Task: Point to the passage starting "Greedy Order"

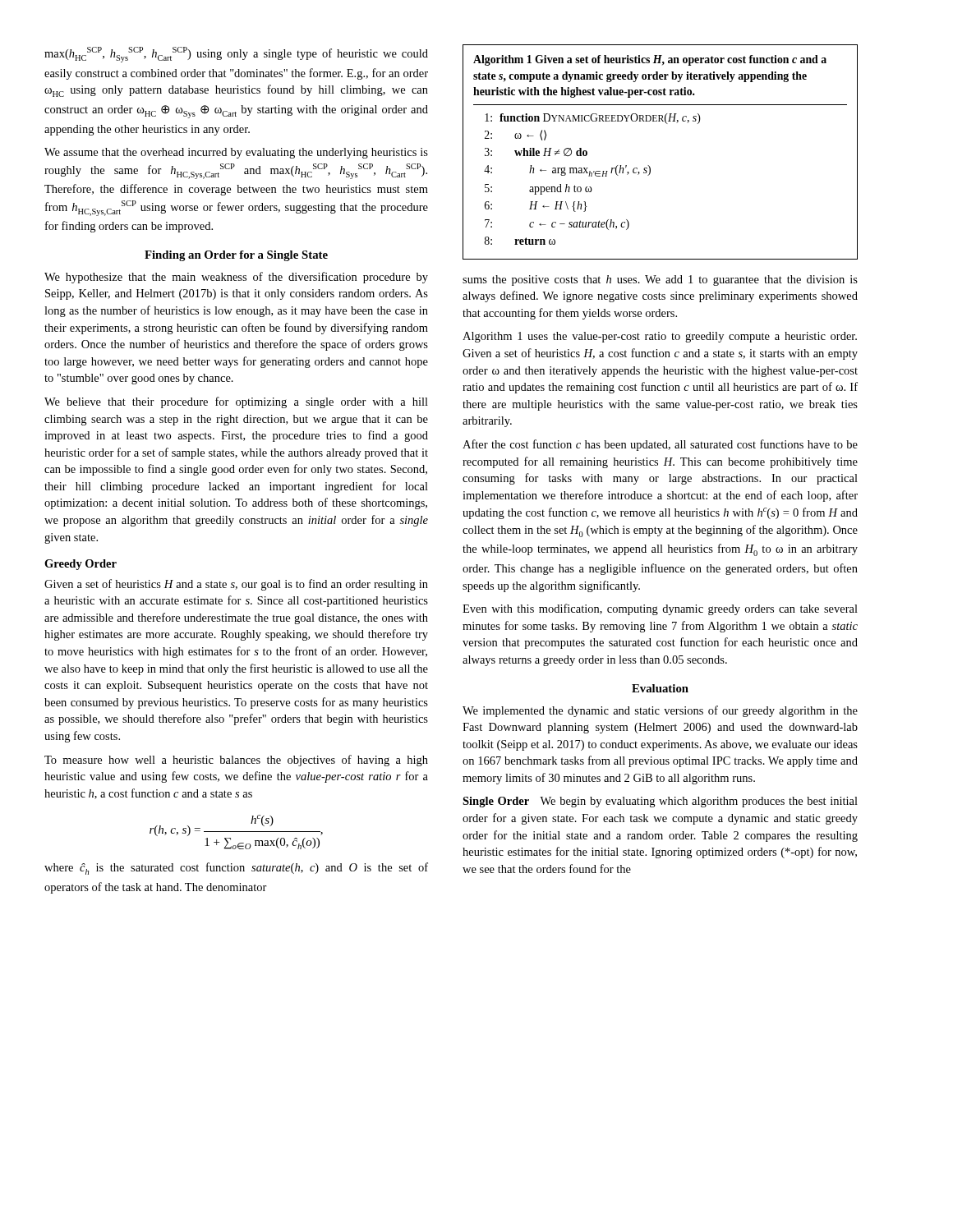Action: [x=81, y=565]
